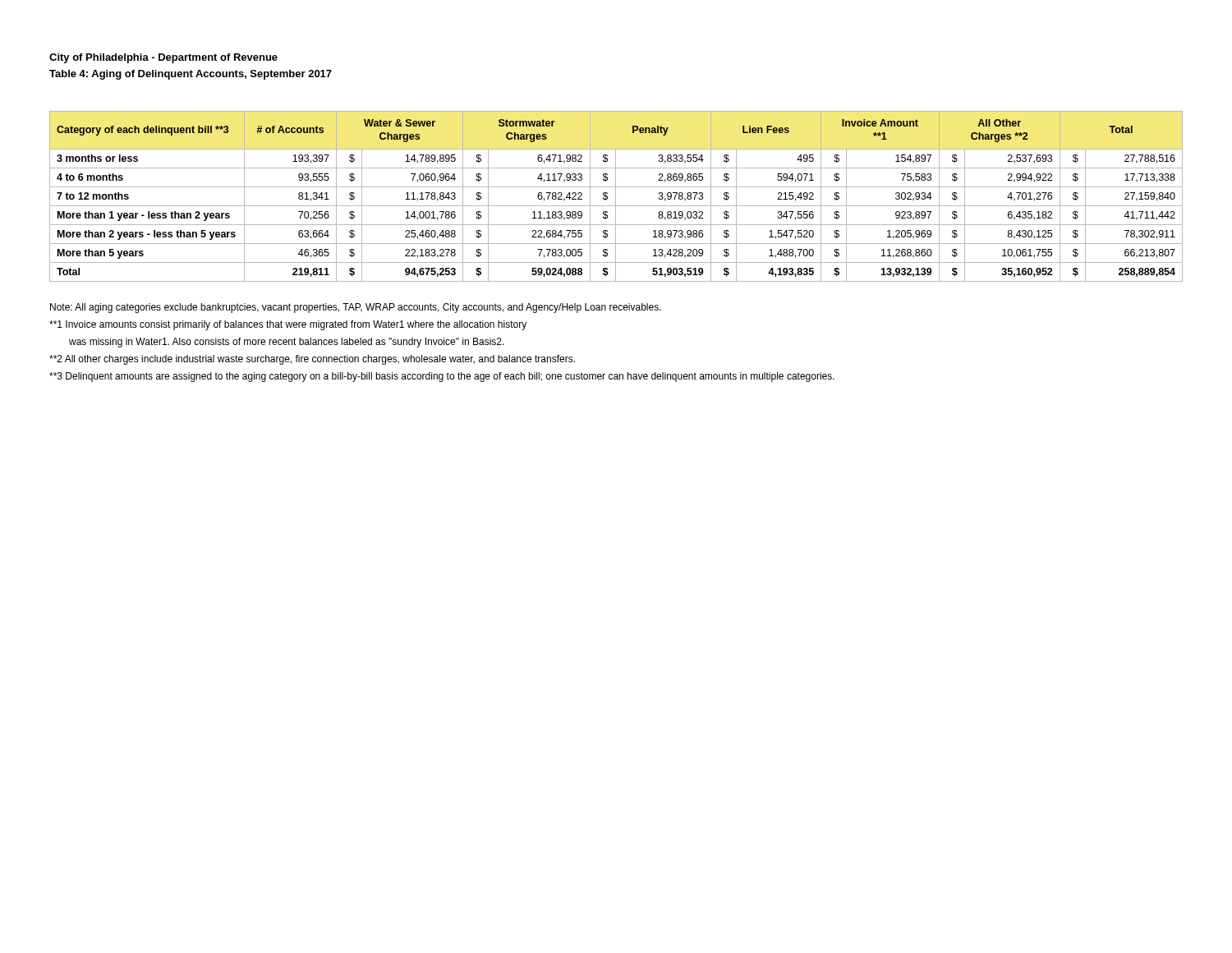Point to the text block starting "City of Philadelphia - Department of Revenue"
This screenshot has width=1232, height=953.
coord(191,65)
